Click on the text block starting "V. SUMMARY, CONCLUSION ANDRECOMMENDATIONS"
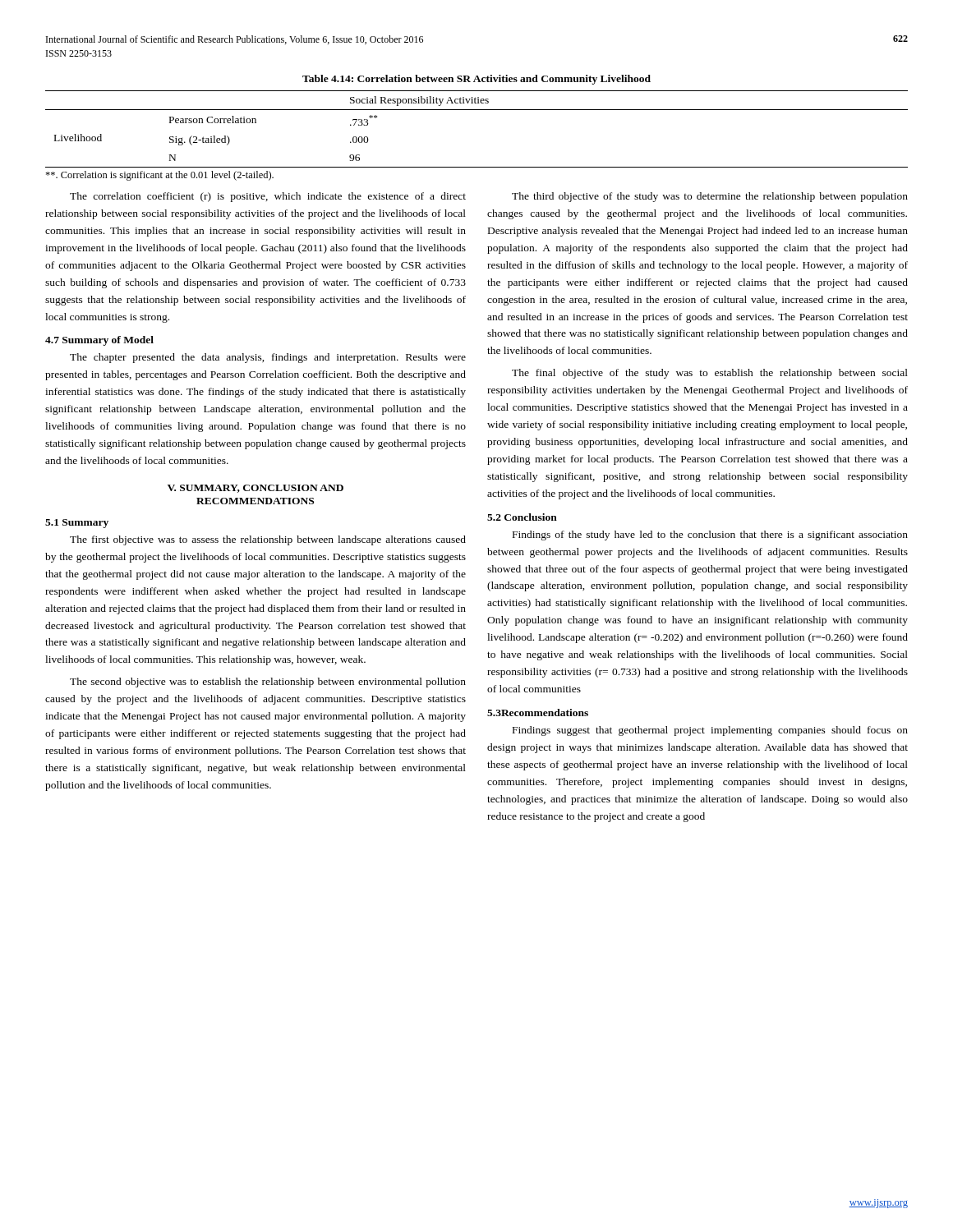 point(256,494)
